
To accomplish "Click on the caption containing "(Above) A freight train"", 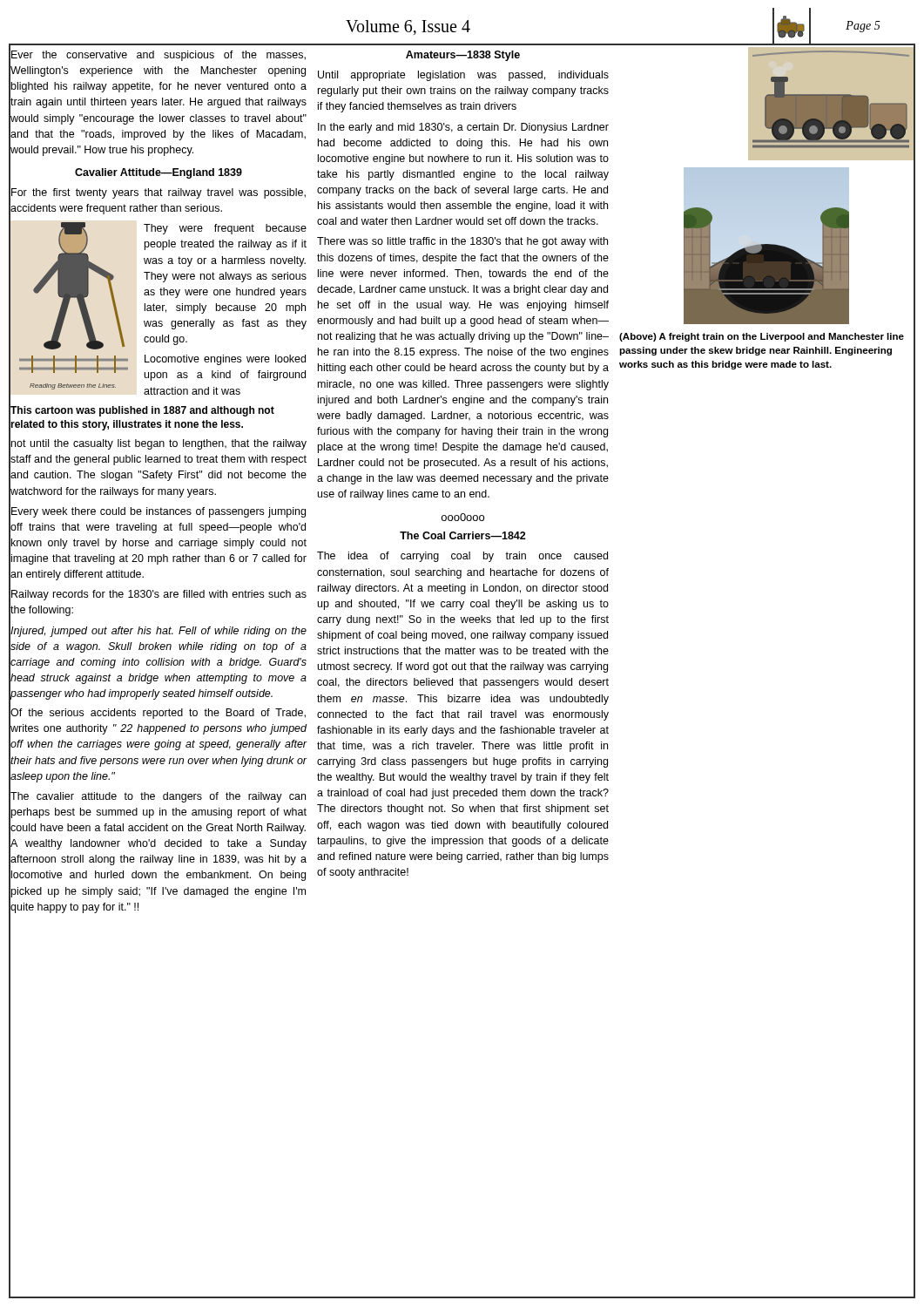I will point(762,350).
